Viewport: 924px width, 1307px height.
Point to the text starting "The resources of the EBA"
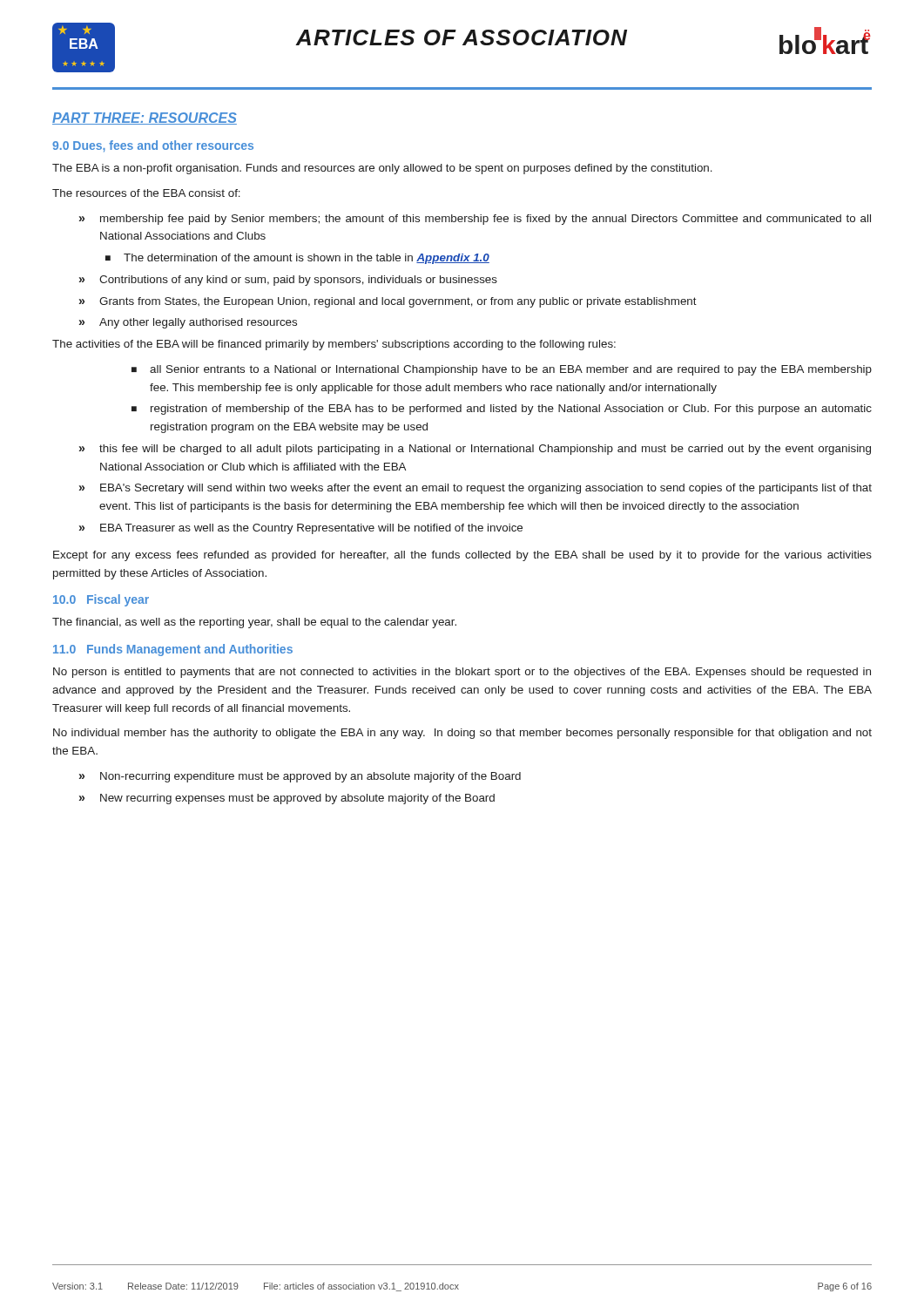[147, 193]
